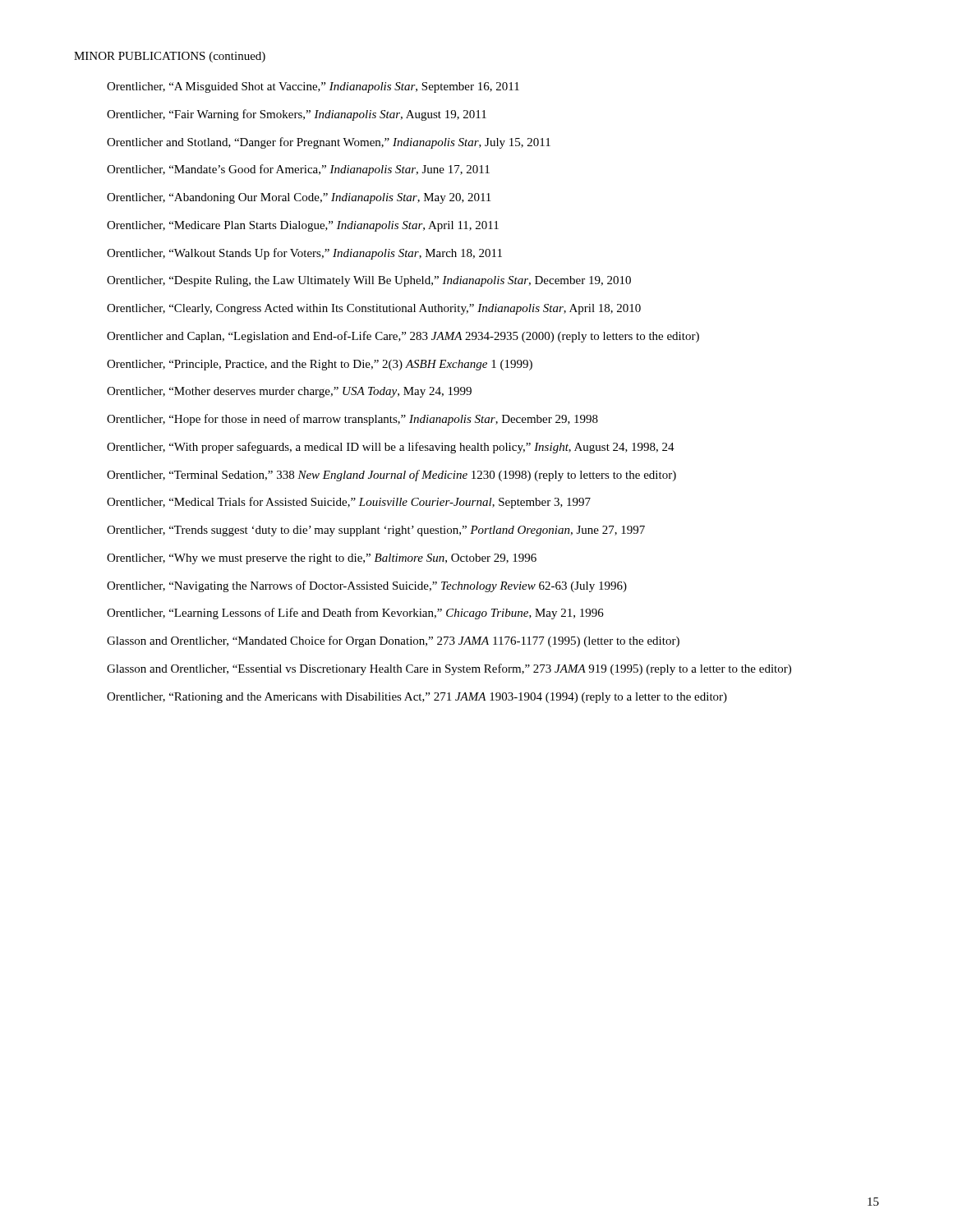
Task: Find the block on this page that starts "Glasson and Orentlicher, “Essential"
Action: 449,668
